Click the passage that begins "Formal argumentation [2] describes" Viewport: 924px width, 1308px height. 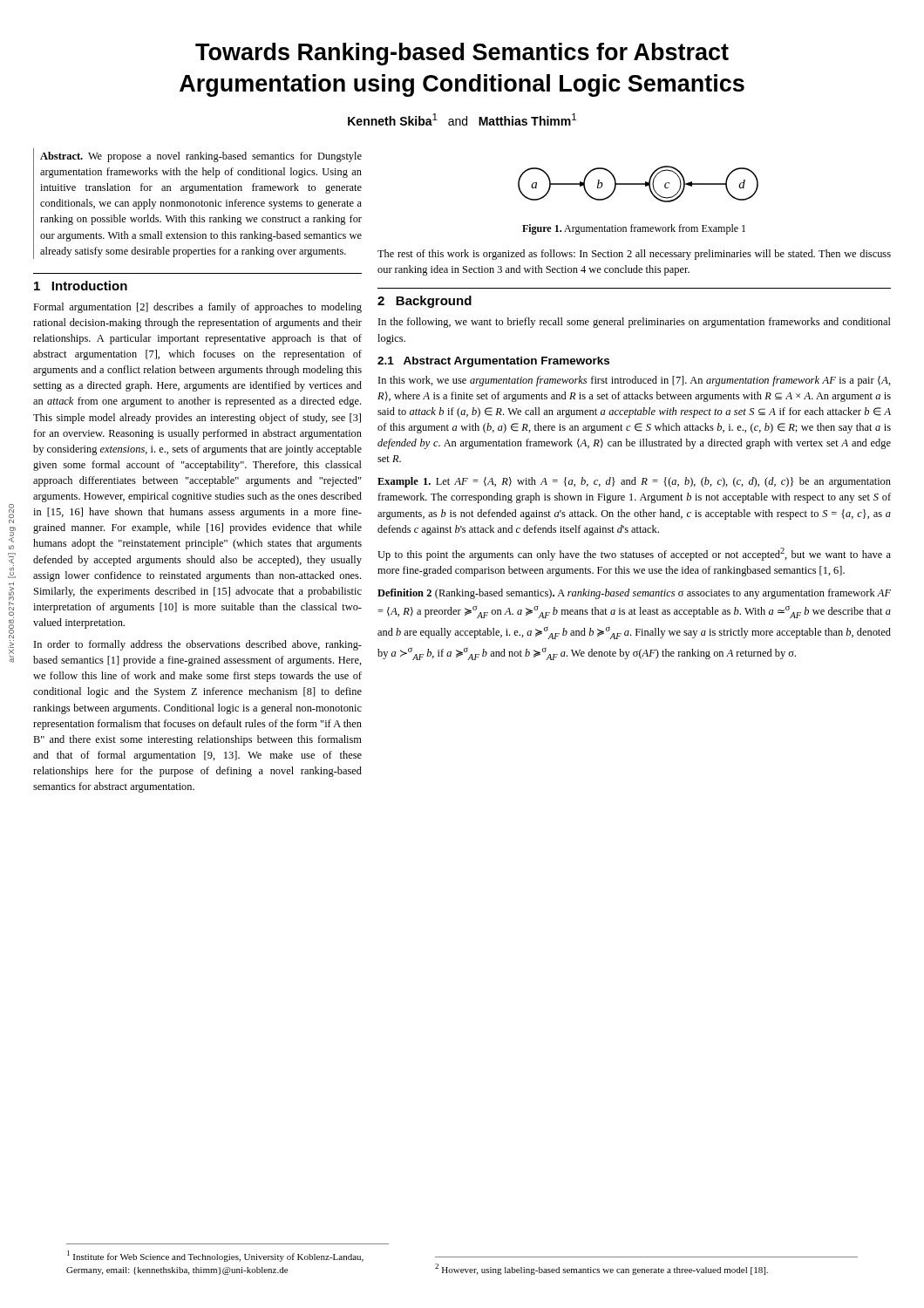[197, 465]
